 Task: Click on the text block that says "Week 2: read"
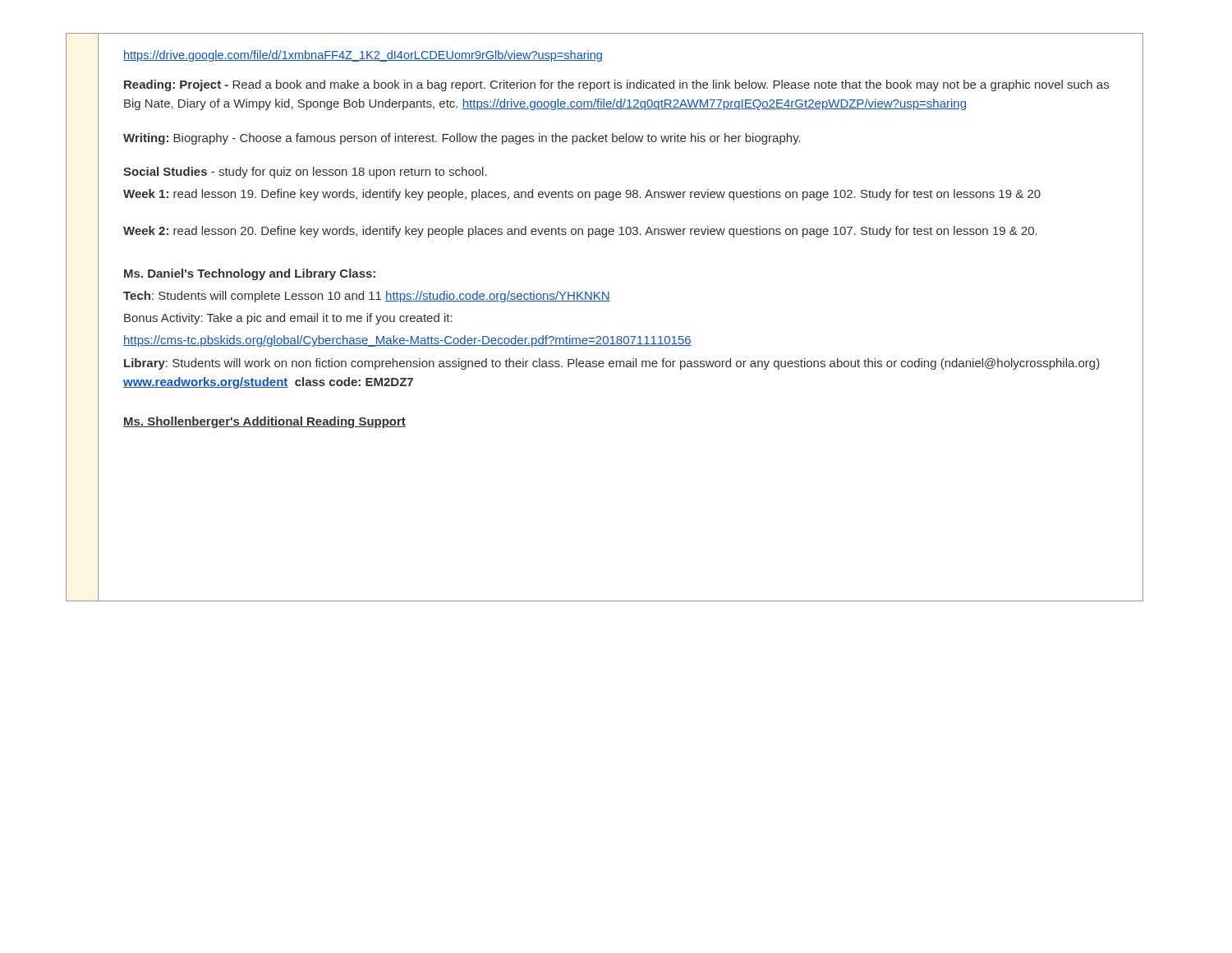[581, 231]
